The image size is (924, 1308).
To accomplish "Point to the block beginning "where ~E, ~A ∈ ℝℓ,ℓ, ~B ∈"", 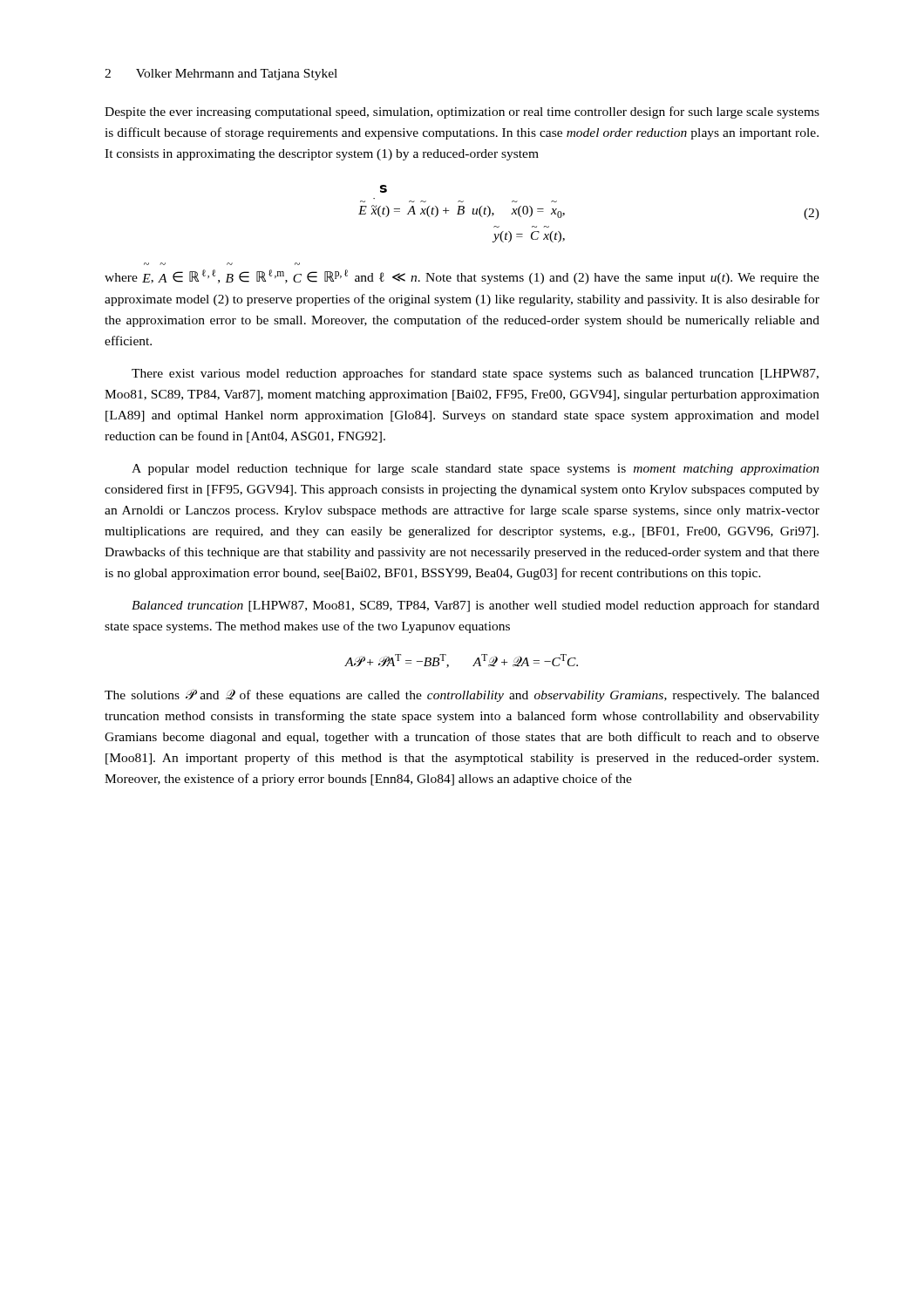I will (x=462, y=305).
